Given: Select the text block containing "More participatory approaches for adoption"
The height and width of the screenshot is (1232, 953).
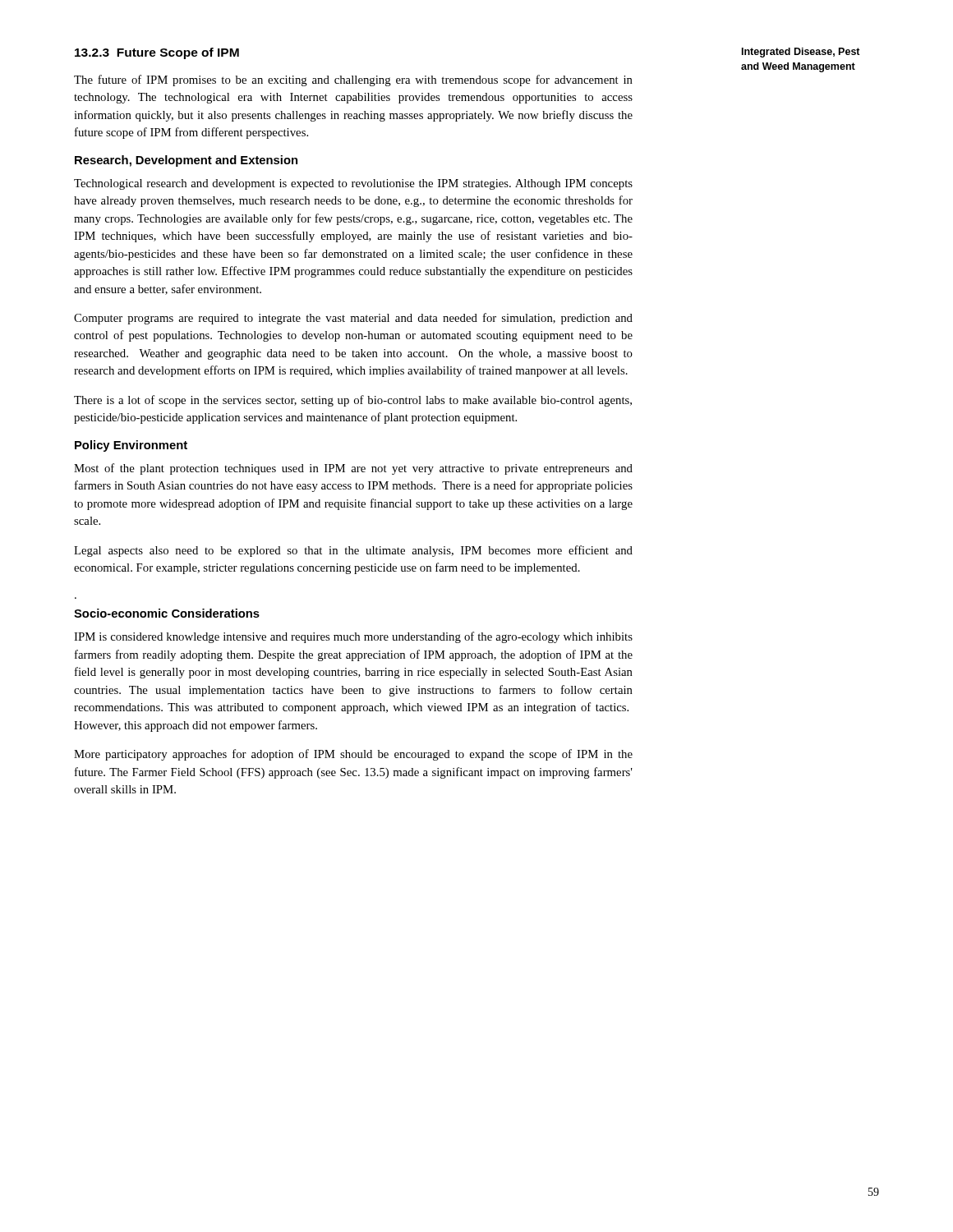Looking at the screenshot, I should point(353,772).
